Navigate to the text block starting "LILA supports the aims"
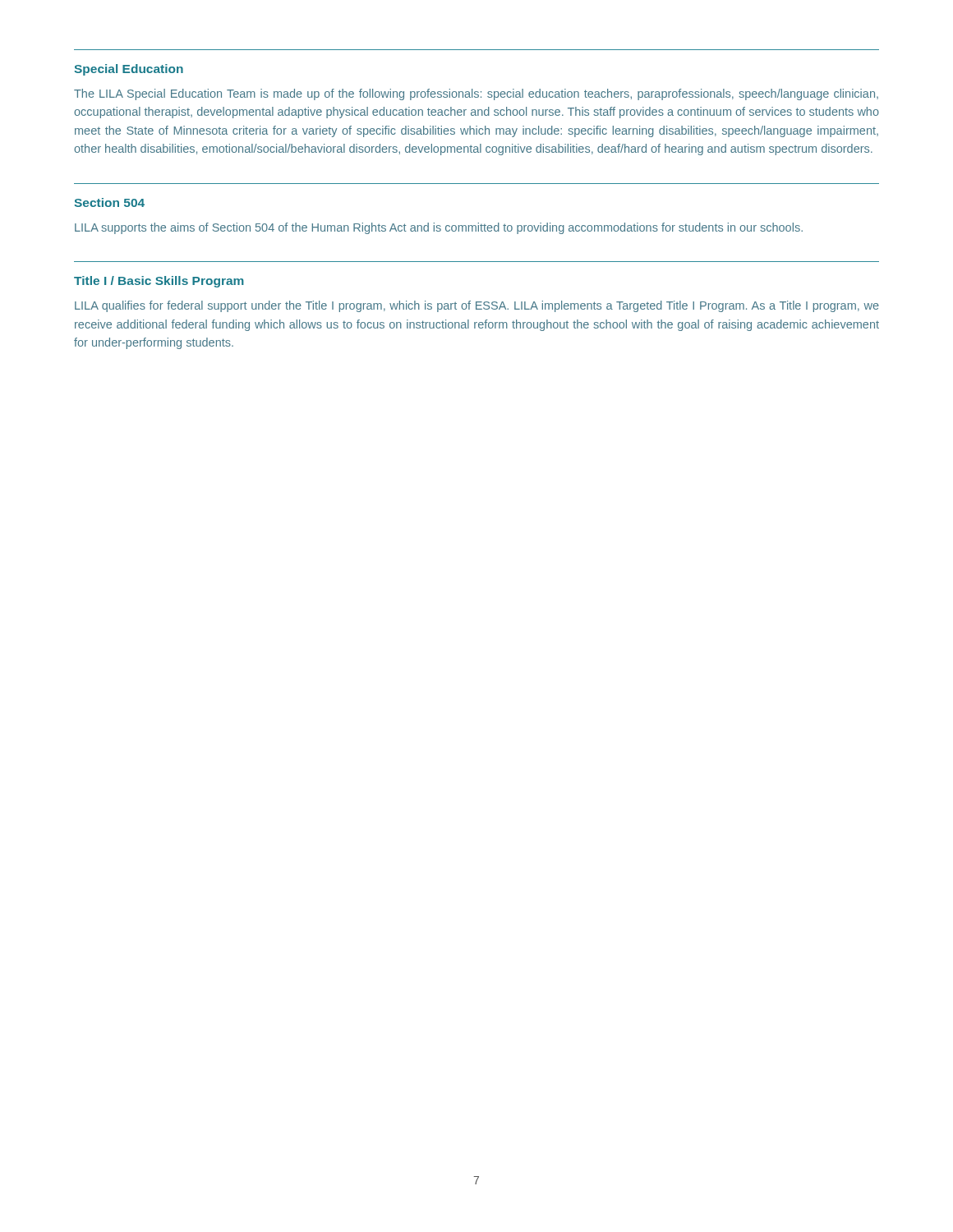Viewport: 953px width, 1232px height. coord(439,227)
